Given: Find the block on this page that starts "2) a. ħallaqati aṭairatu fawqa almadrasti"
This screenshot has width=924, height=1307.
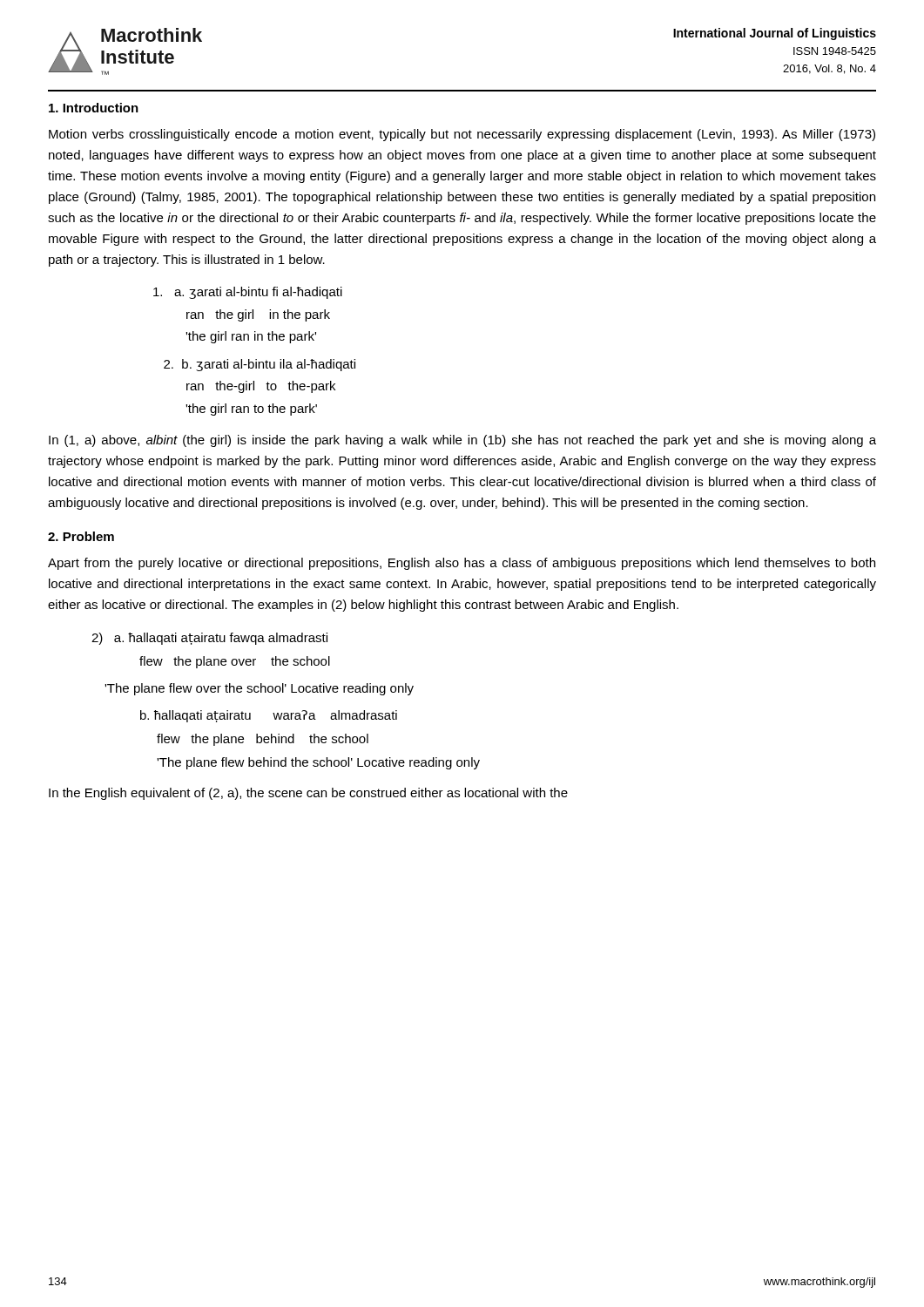Looking at the screenshot, I should pos(209,639).
